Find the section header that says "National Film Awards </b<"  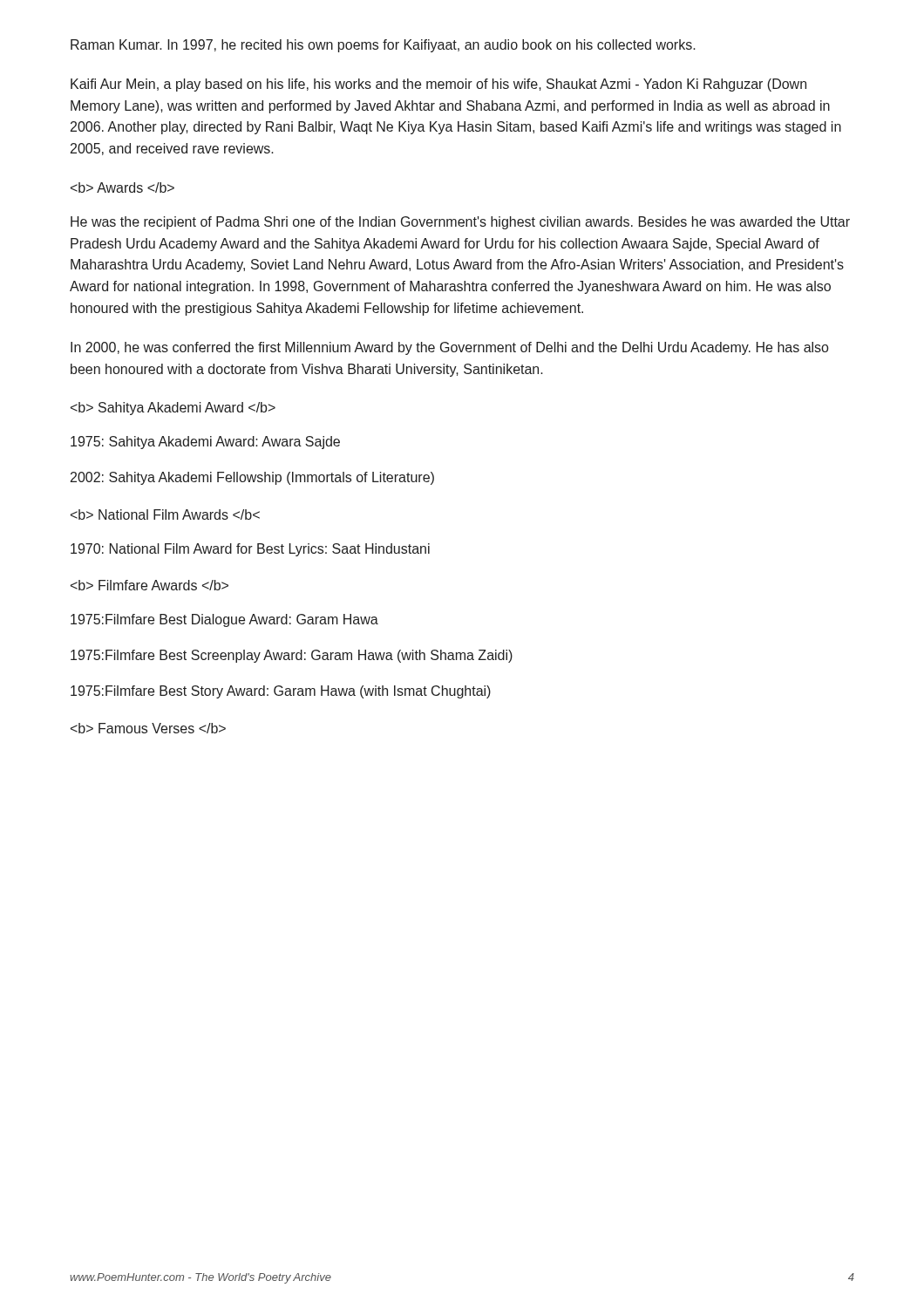[165, 515]
